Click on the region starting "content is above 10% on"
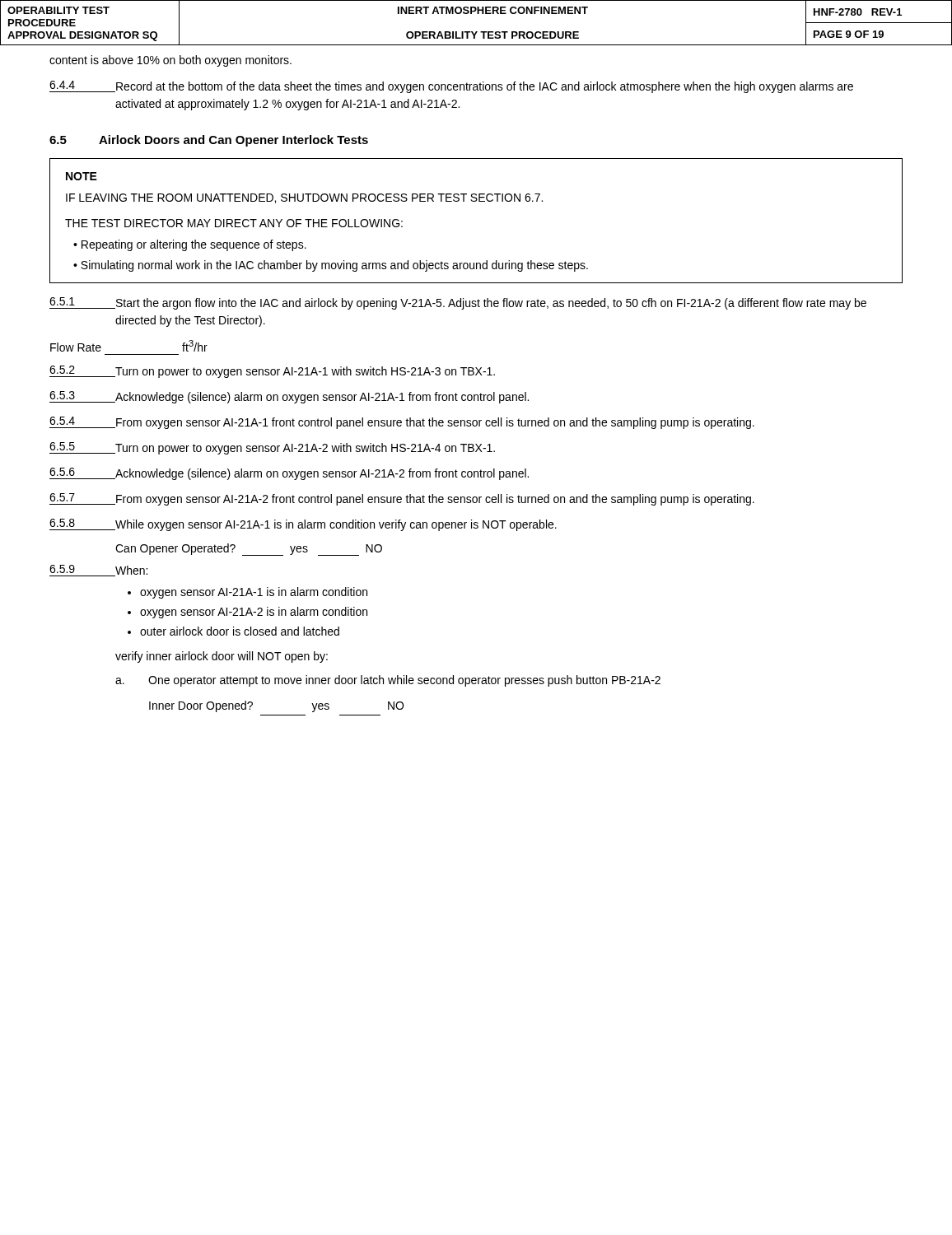 click(x=171, y=60)
